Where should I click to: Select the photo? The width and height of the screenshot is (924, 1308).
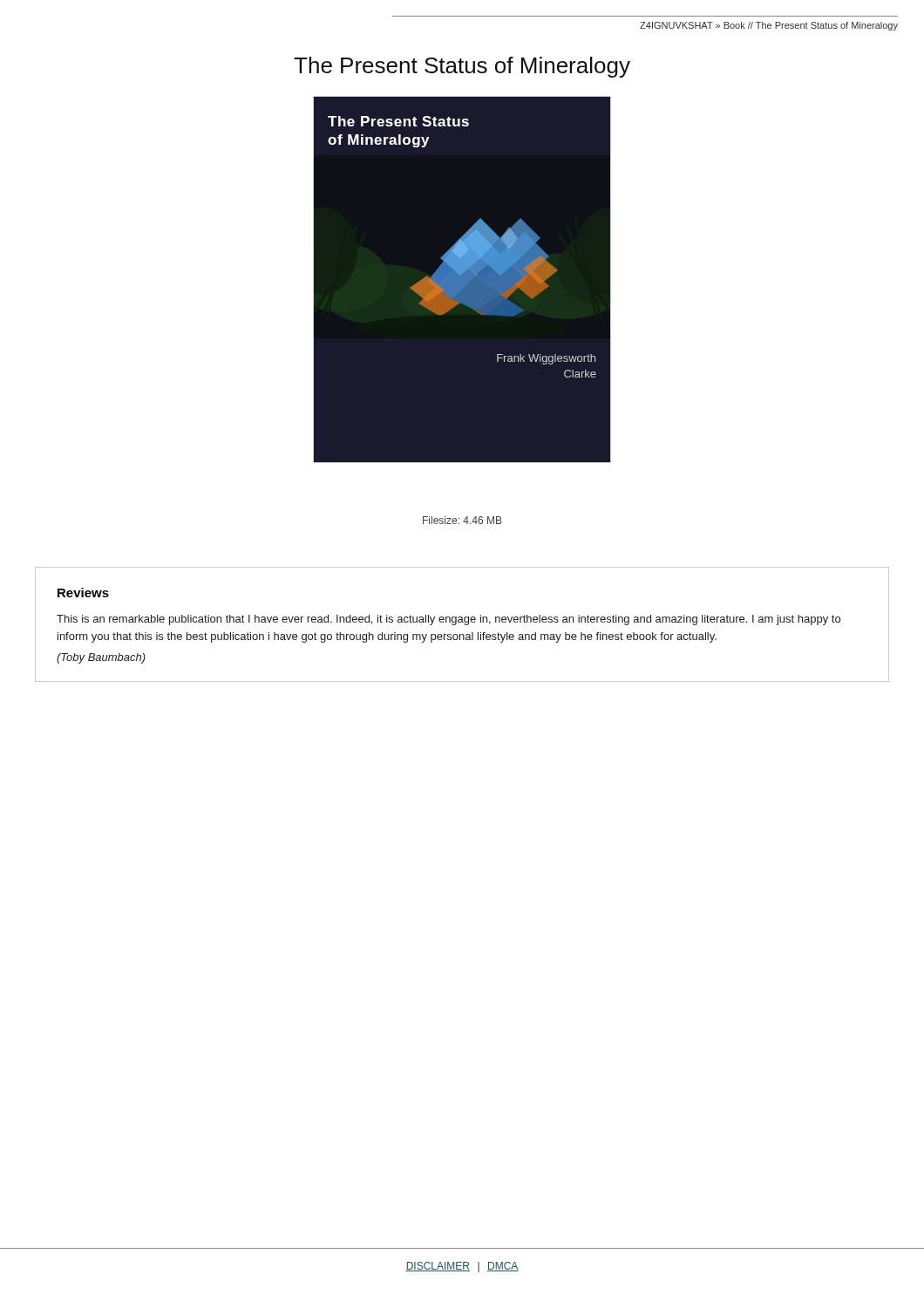tap(462, 279)
